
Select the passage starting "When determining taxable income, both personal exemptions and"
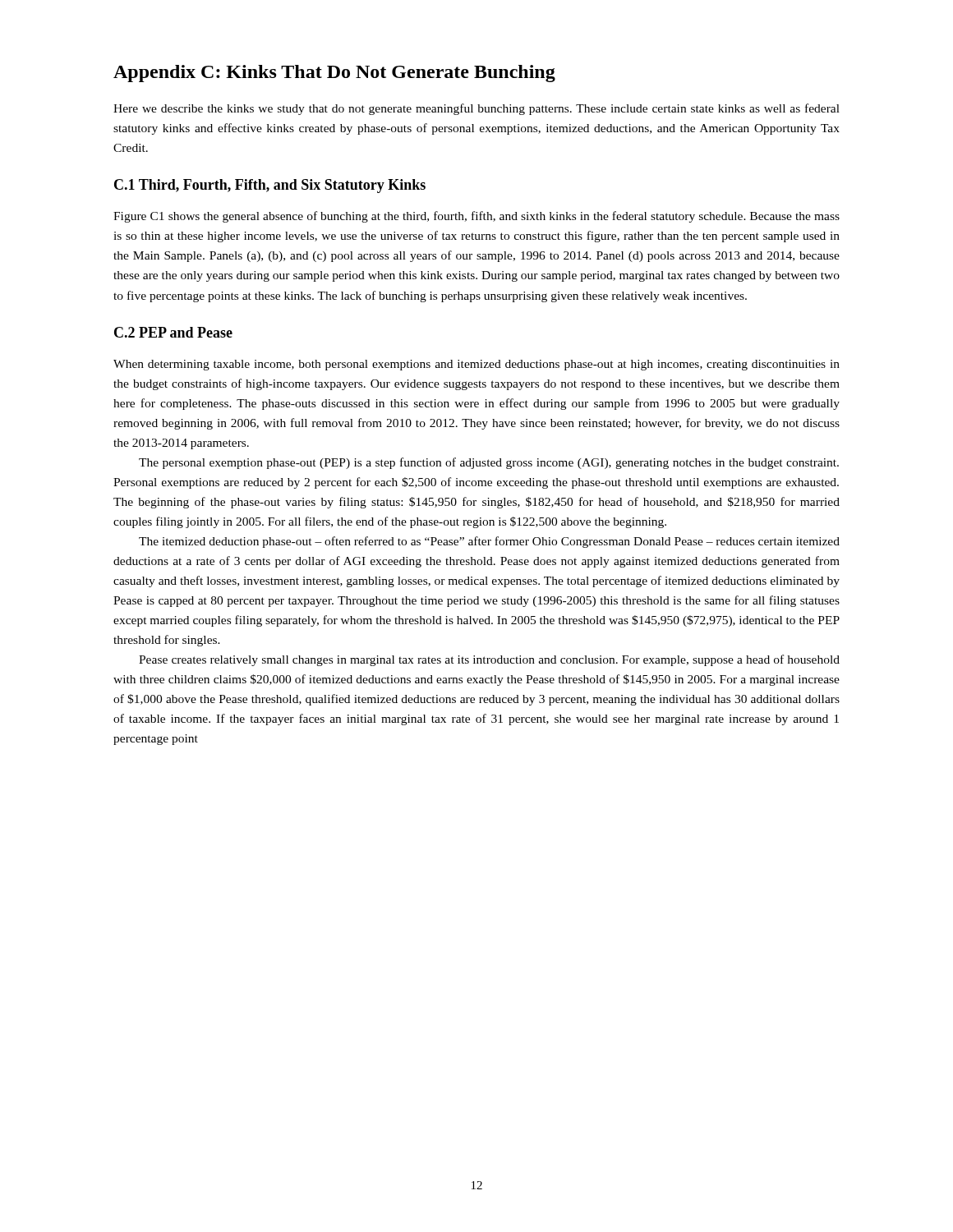[x=476, y=551]
